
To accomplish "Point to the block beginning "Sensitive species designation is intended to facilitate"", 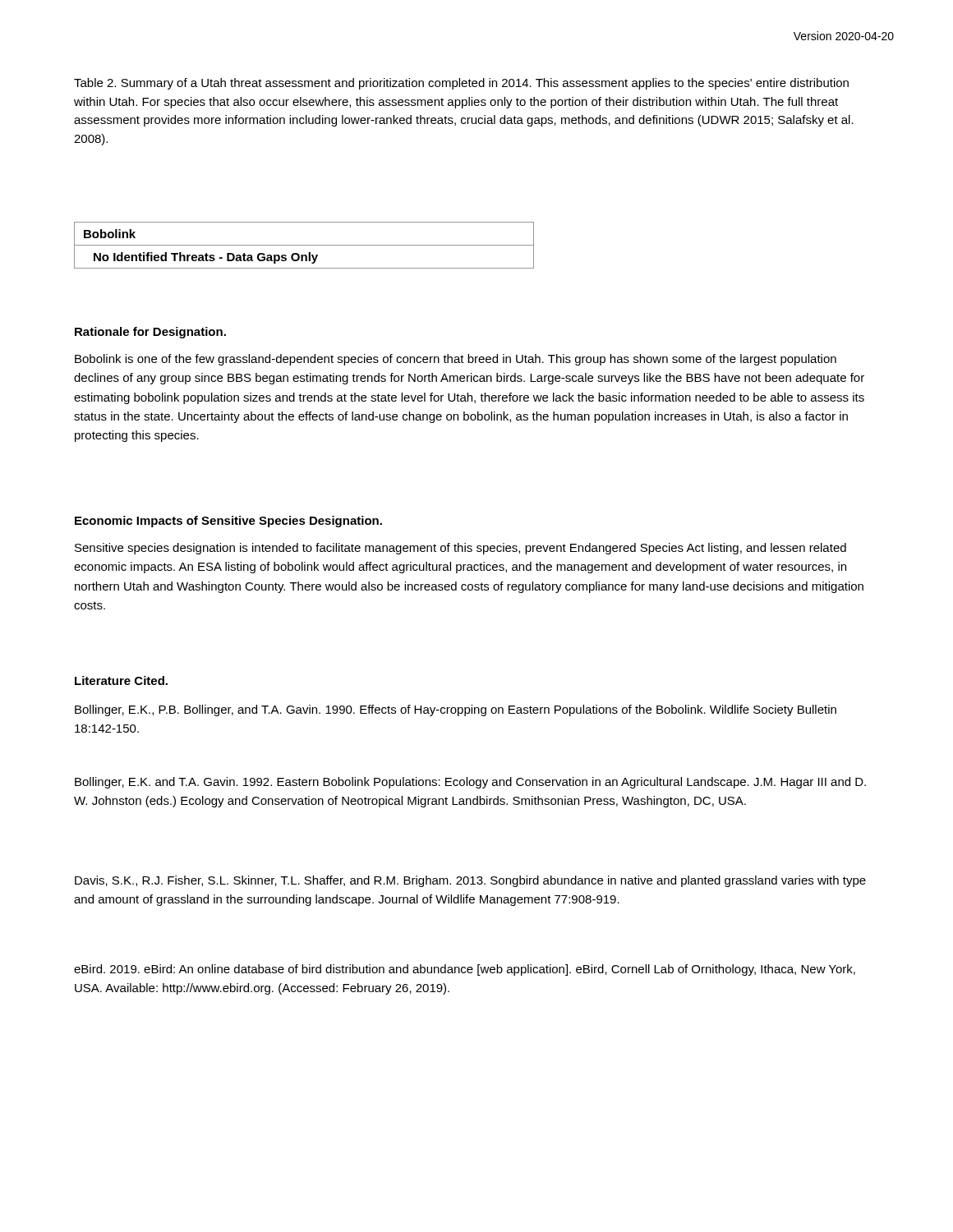I will pos(469,576).
